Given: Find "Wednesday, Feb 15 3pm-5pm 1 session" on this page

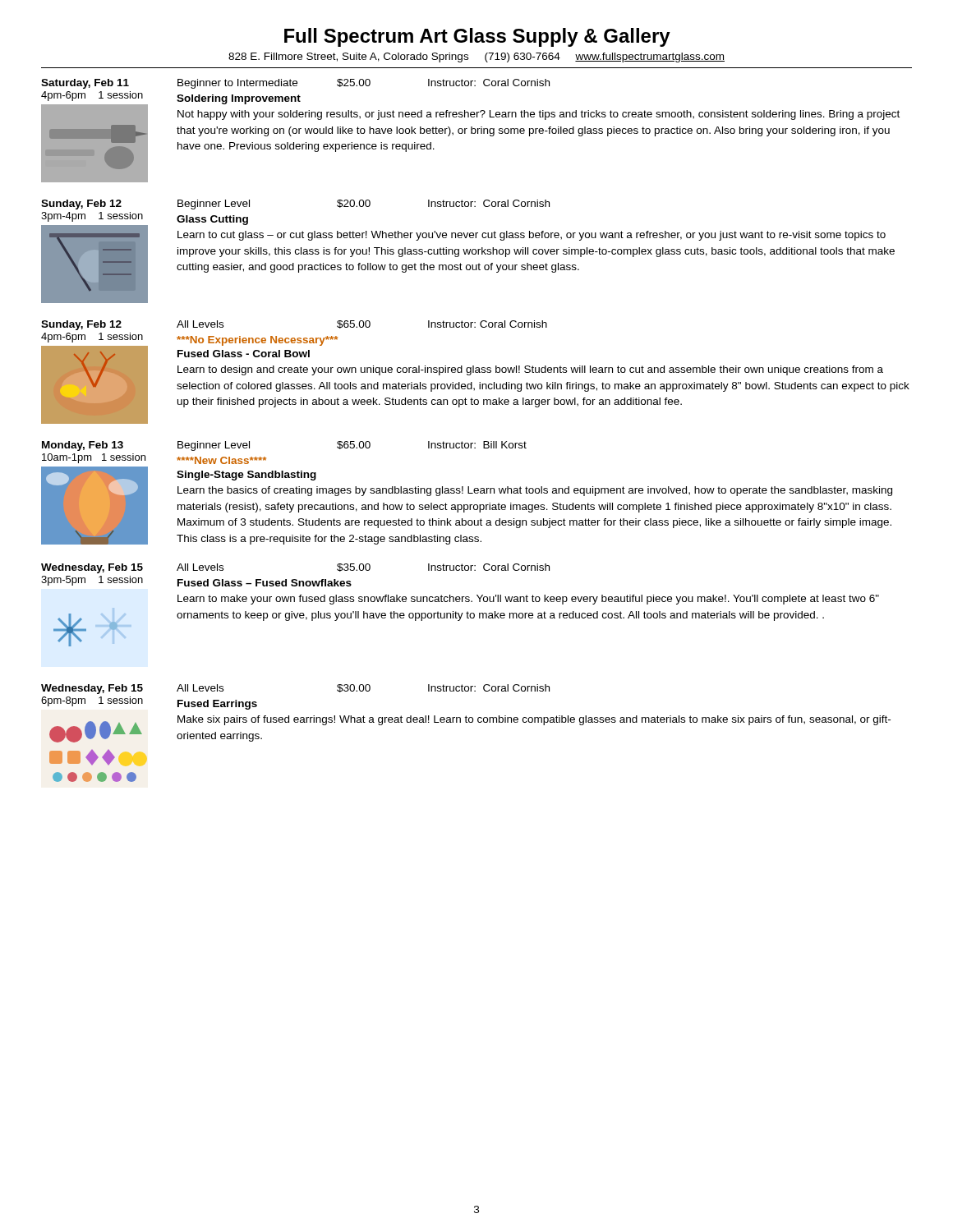Looking at the screenshot, I should [x=105, y=614].
